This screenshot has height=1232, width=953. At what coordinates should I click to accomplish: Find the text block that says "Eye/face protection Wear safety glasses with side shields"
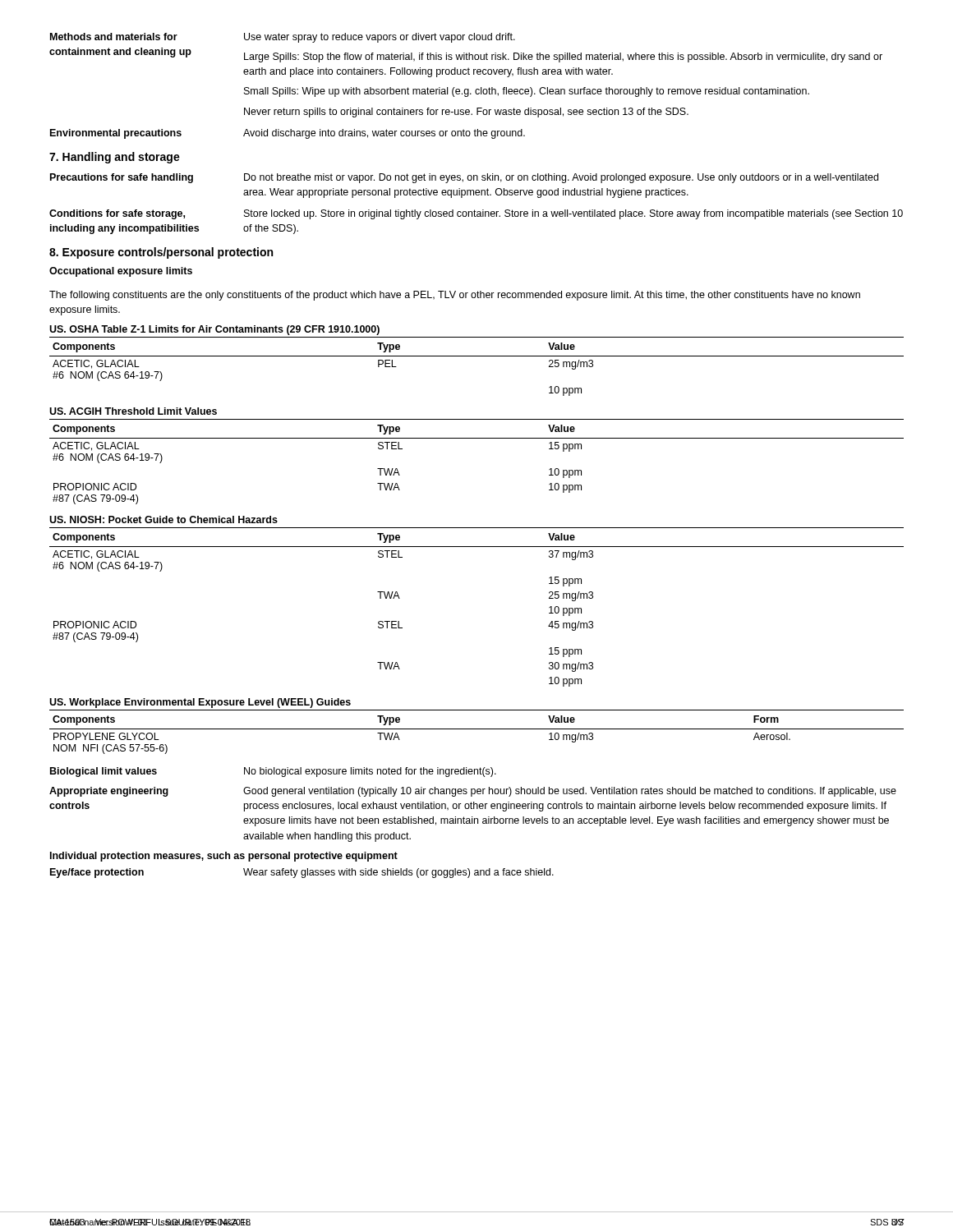coord(476,872)
